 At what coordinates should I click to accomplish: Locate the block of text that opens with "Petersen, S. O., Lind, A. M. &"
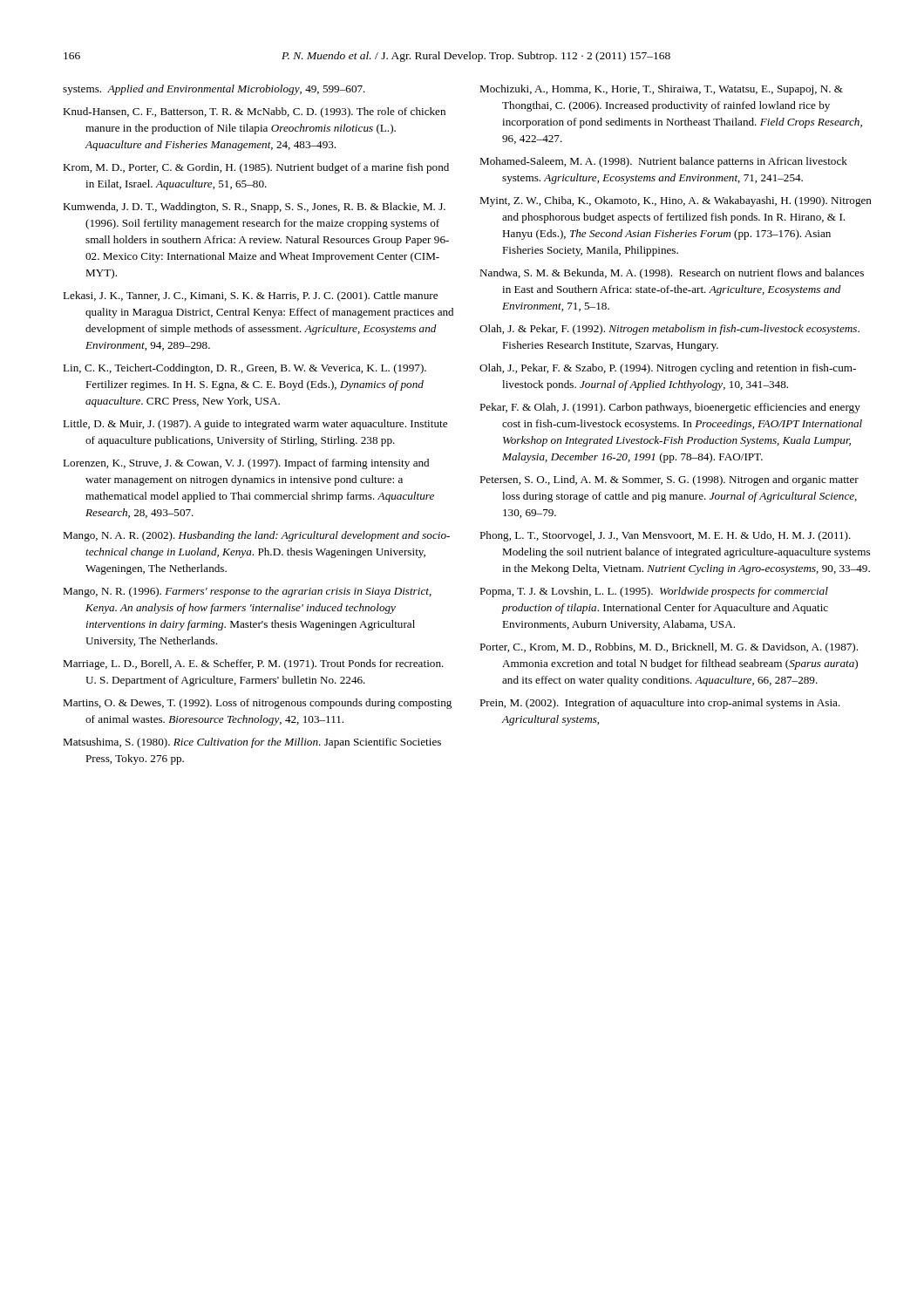click(x=669, y=495)
